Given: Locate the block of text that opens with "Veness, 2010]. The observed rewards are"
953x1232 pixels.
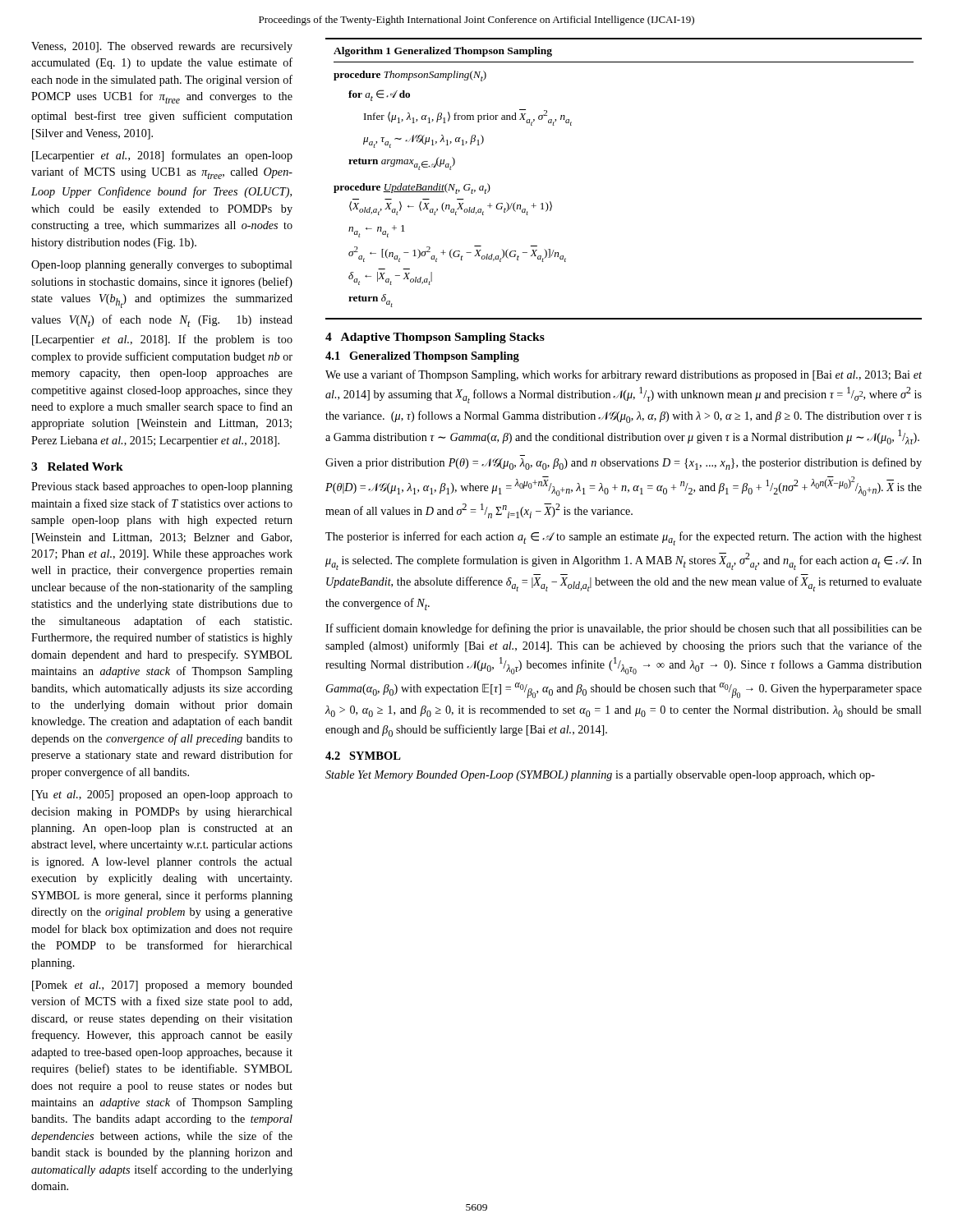Looking at the screenshot, I should pyautogui.click(x=162, y=89).
